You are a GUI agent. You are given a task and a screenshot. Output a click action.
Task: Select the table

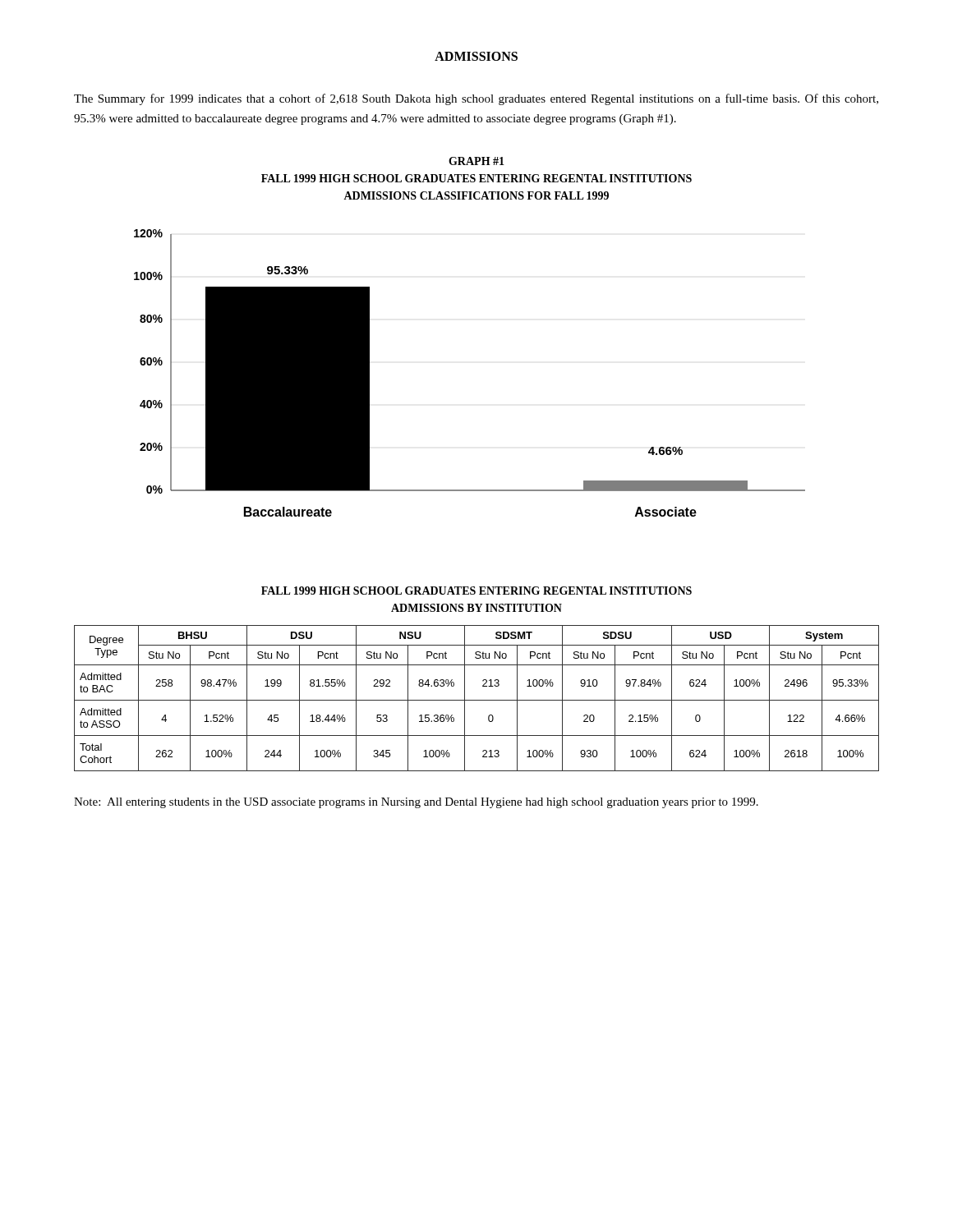(476, 698)
